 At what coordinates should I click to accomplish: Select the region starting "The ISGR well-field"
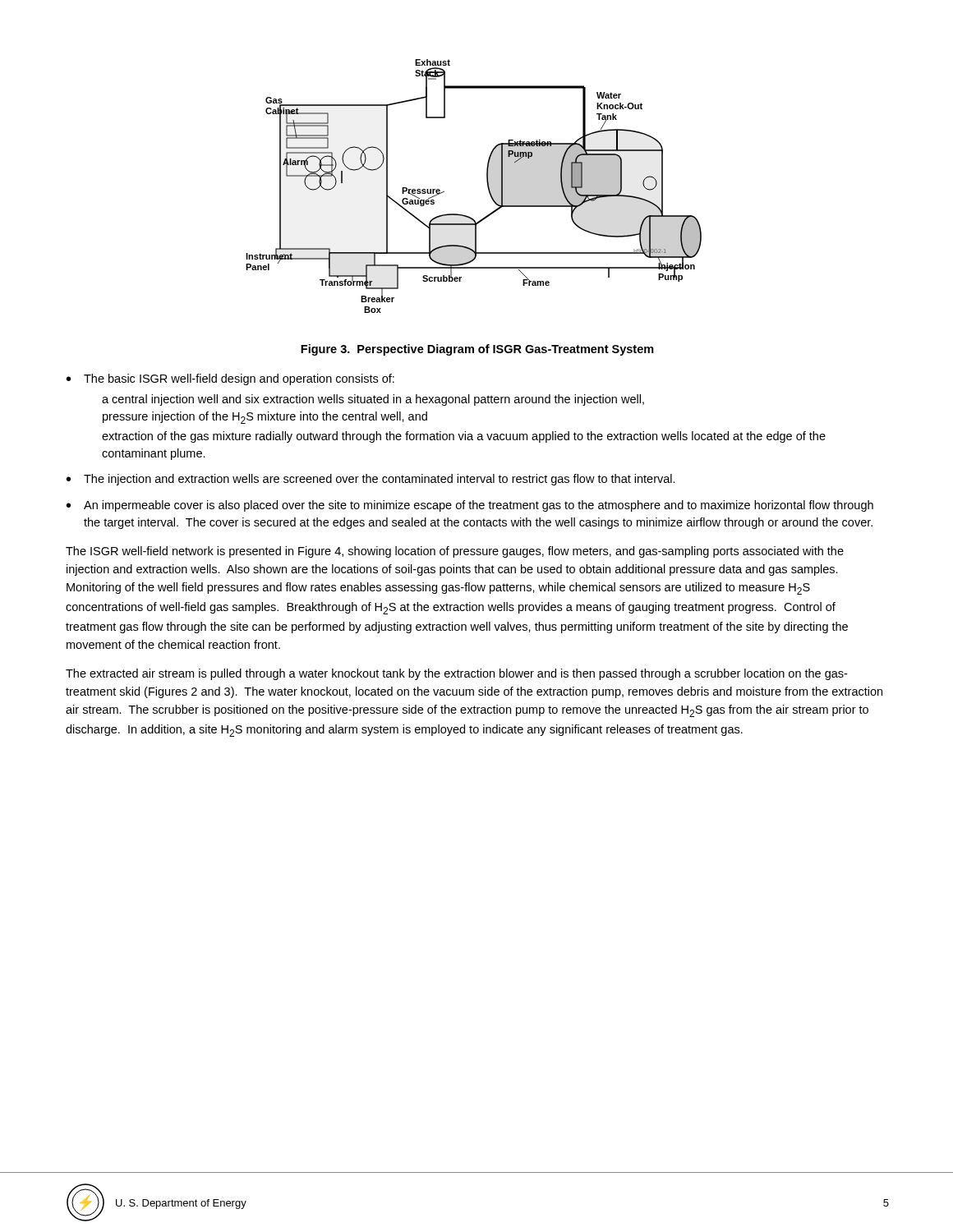457,598
